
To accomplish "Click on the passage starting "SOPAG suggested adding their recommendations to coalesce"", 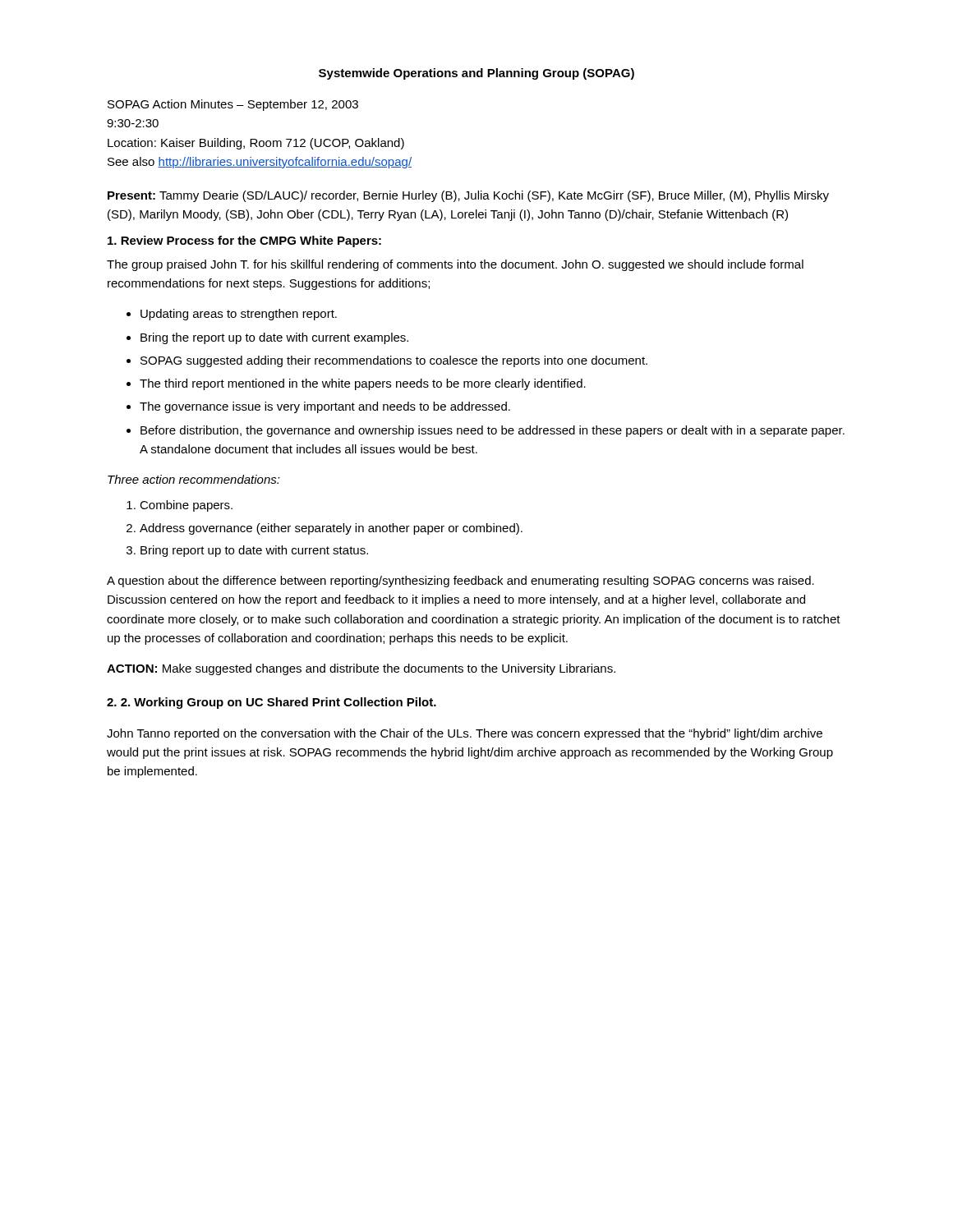I will click(394, 360).
